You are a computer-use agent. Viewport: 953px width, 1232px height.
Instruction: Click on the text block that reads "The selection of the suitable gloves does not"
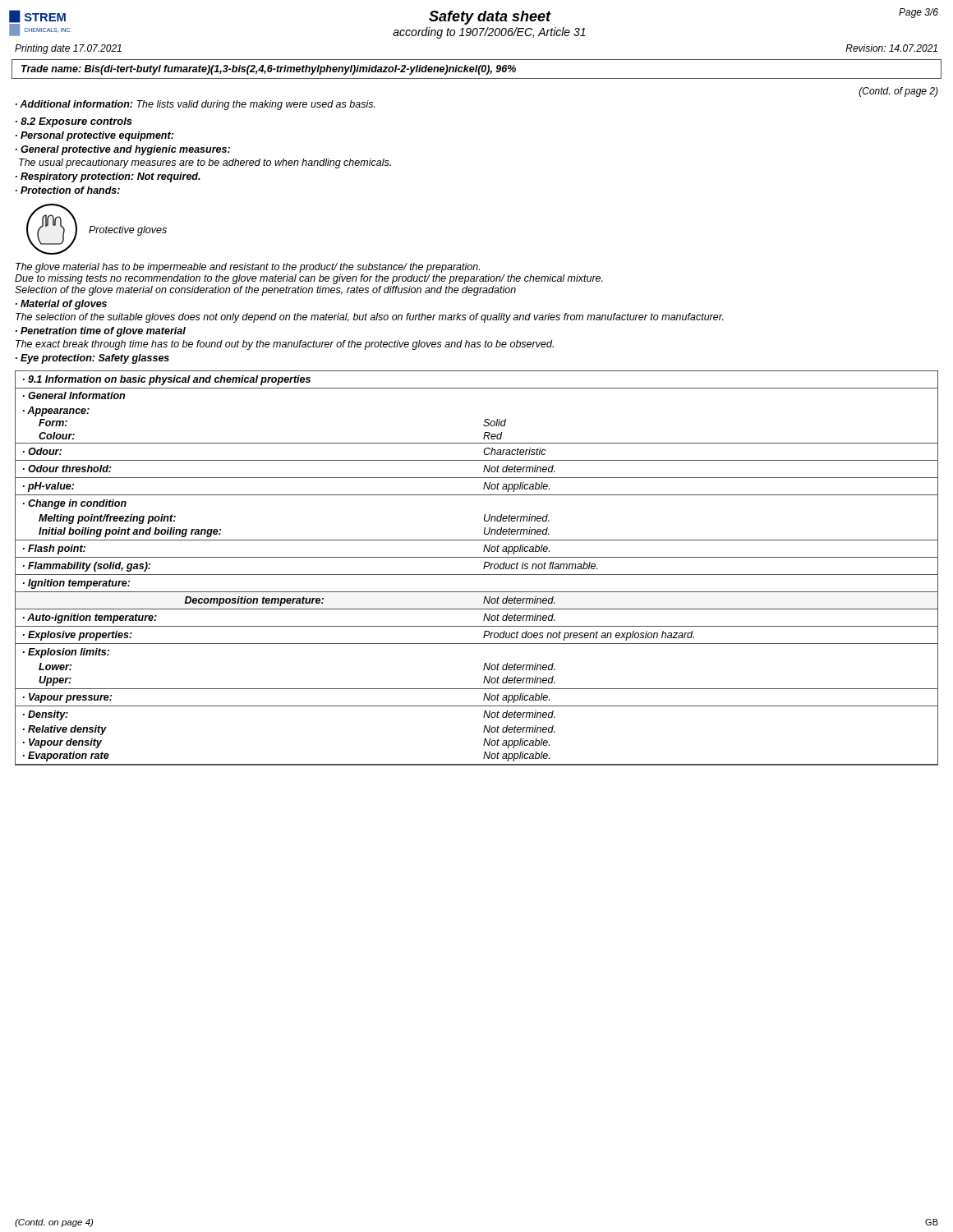click(370, 317)
